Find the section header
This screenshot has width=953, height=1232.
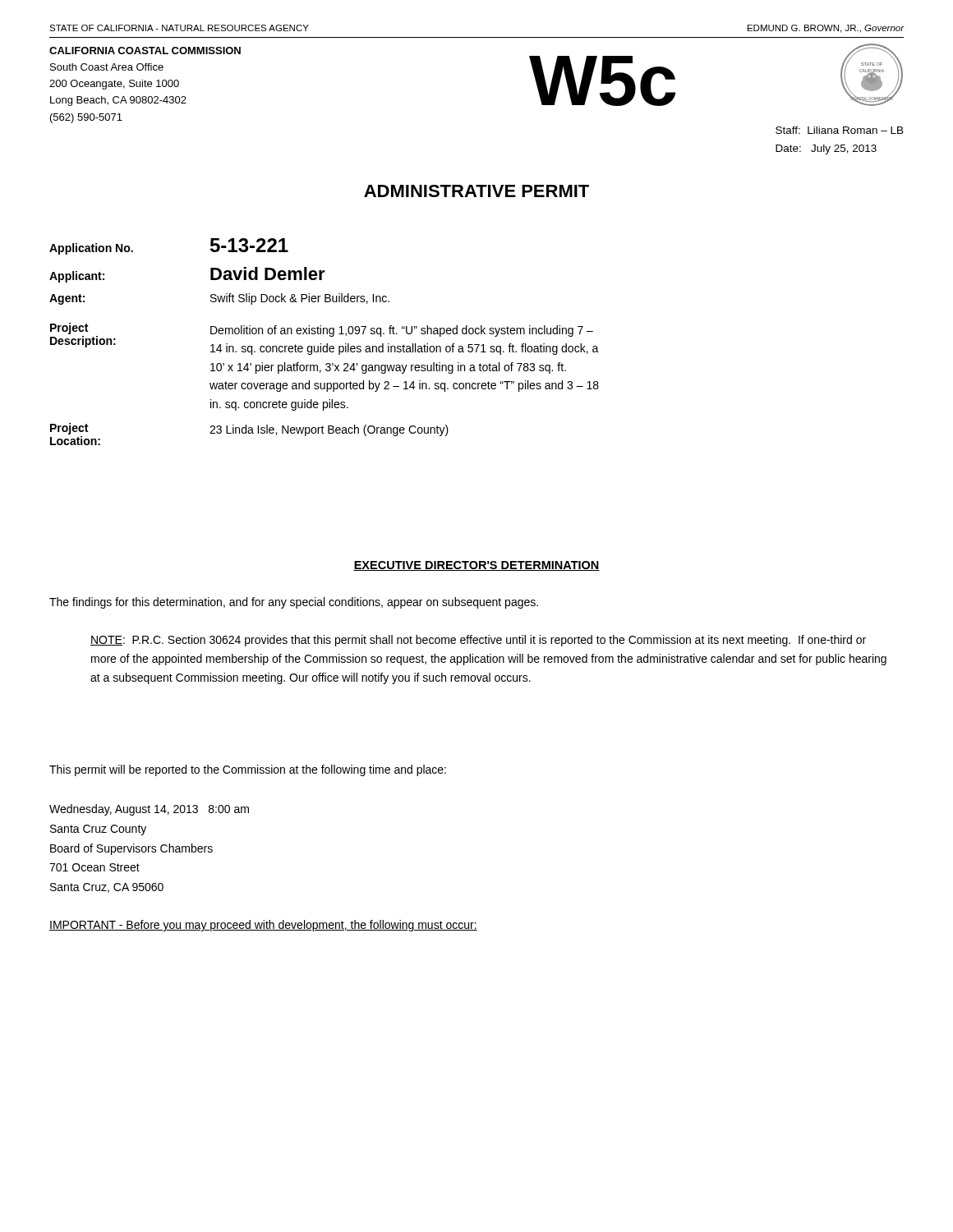(x=476, y=565)
